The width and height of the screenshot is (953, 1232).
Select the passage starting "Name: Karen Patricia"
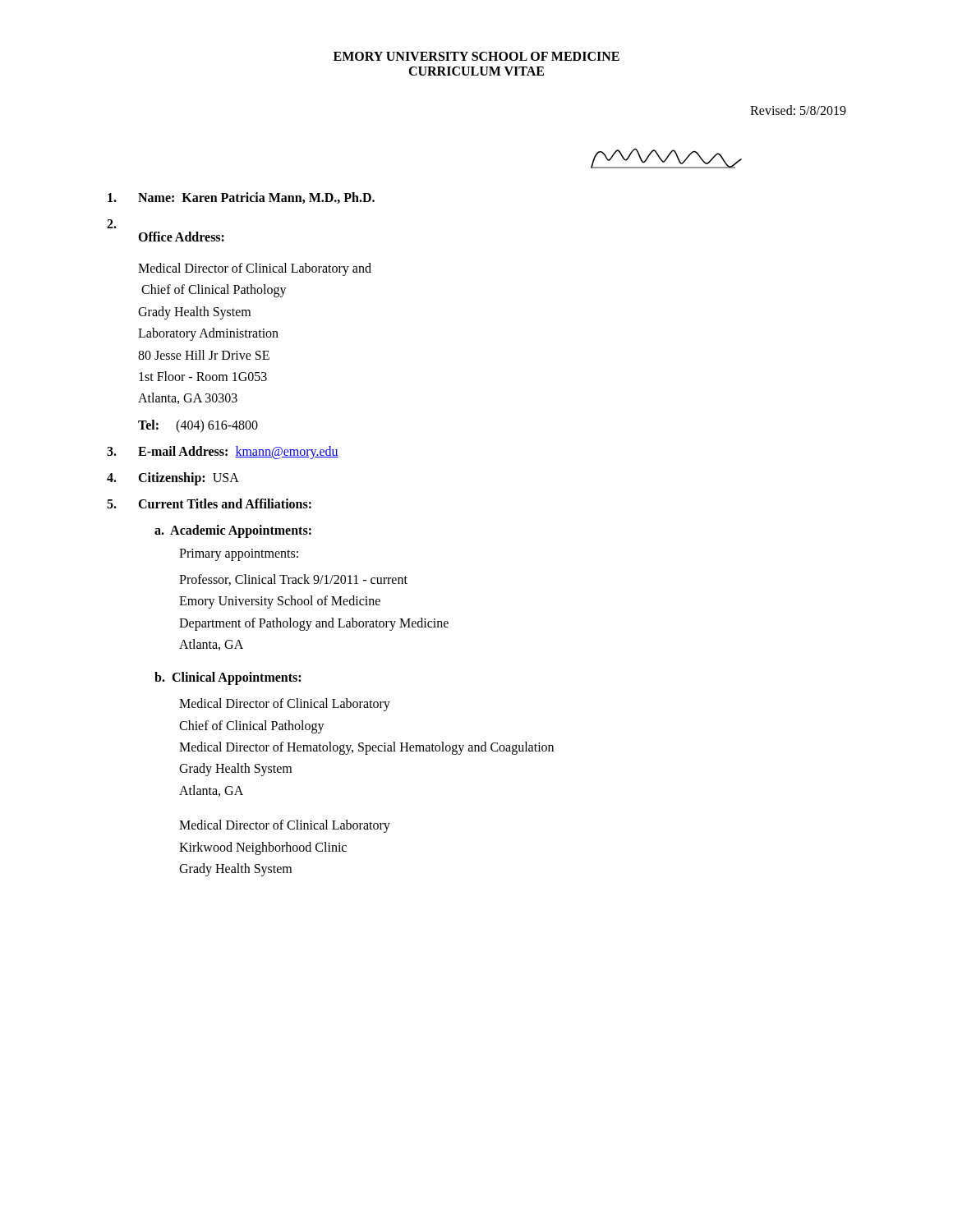click(x=257, y=198)
